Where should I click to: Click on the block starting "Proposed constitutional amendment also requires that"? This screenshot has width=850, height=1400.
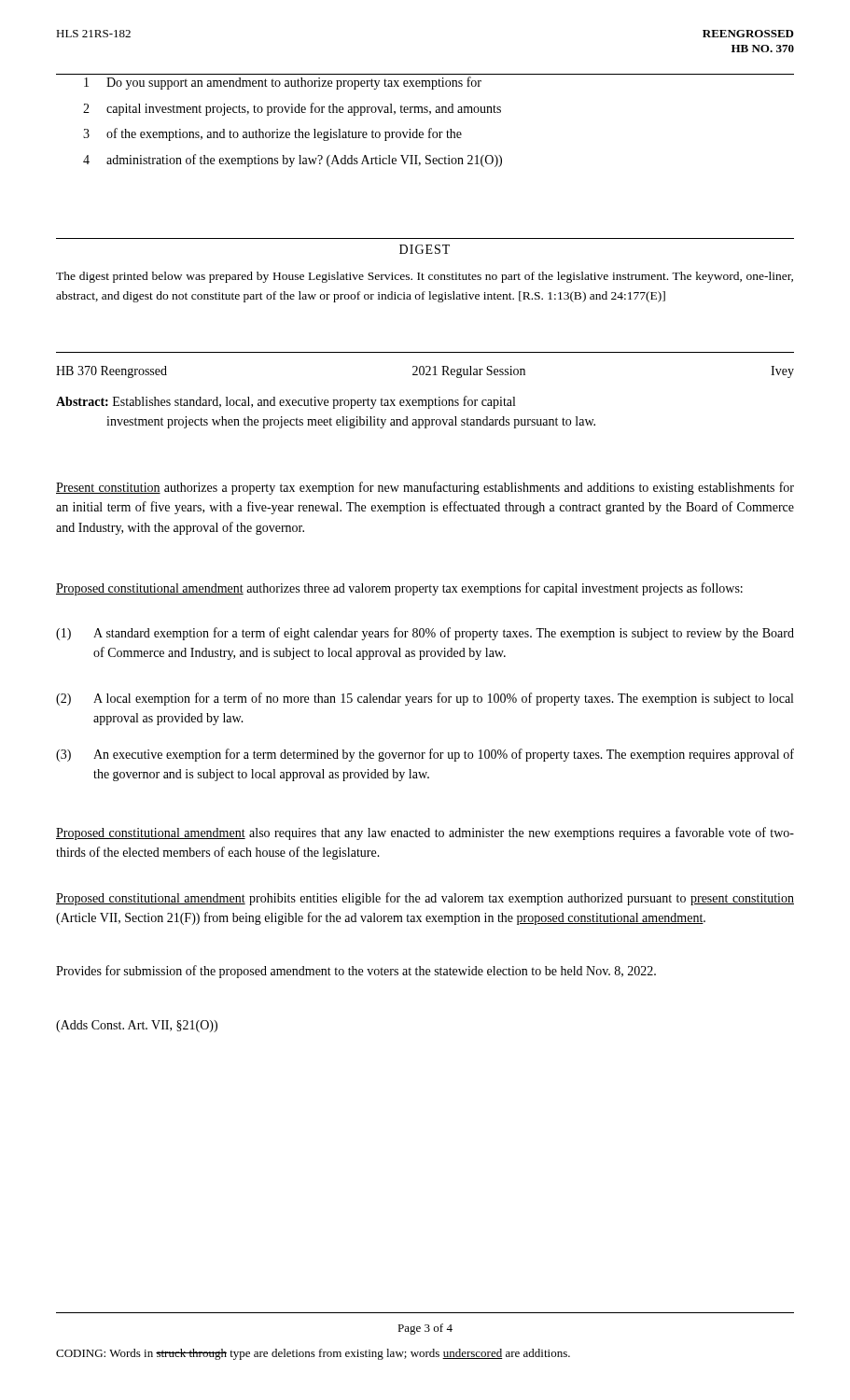click(425, 843)
